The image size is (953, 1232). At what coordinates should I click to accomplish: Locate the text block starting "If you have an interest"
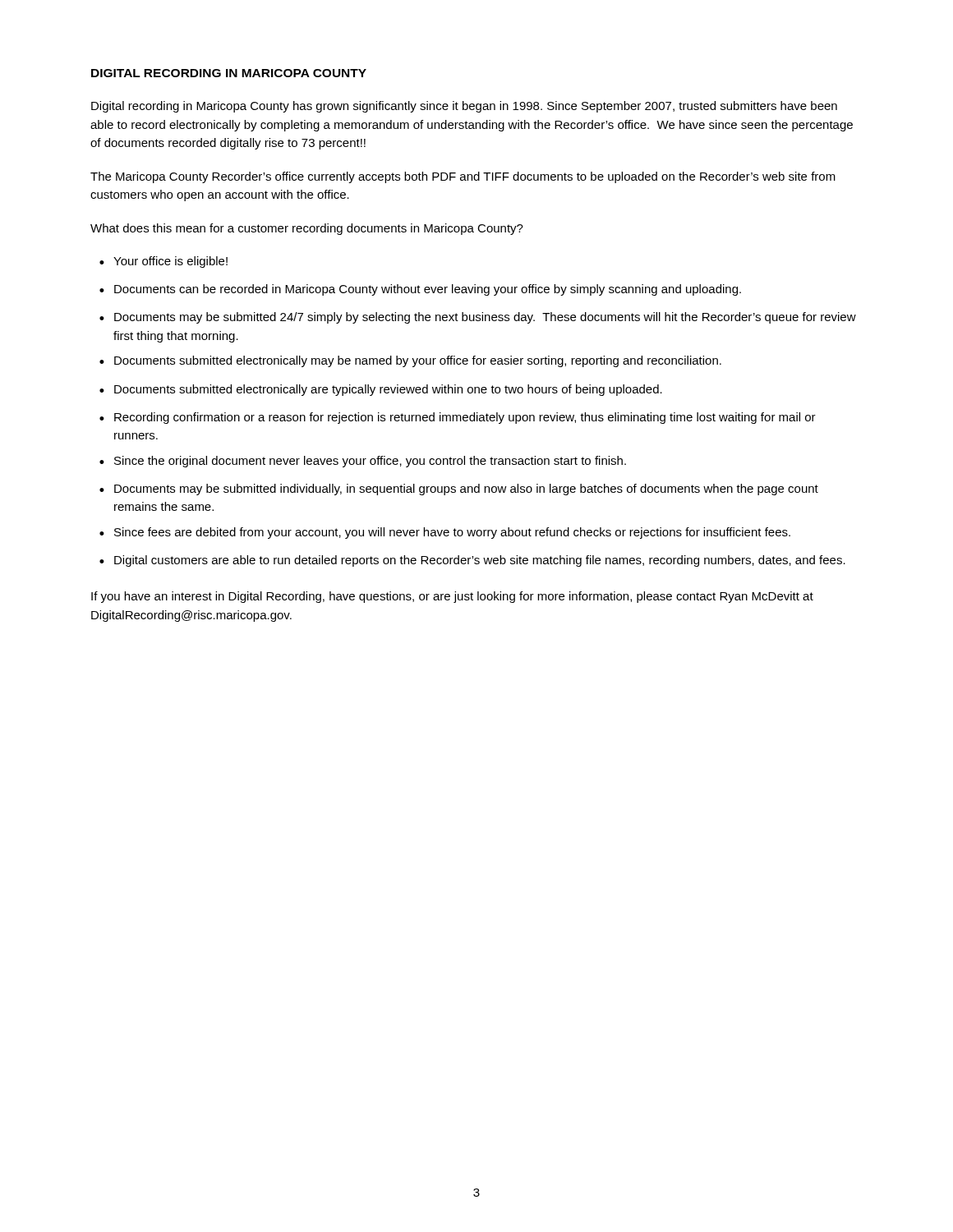point(452,605)
